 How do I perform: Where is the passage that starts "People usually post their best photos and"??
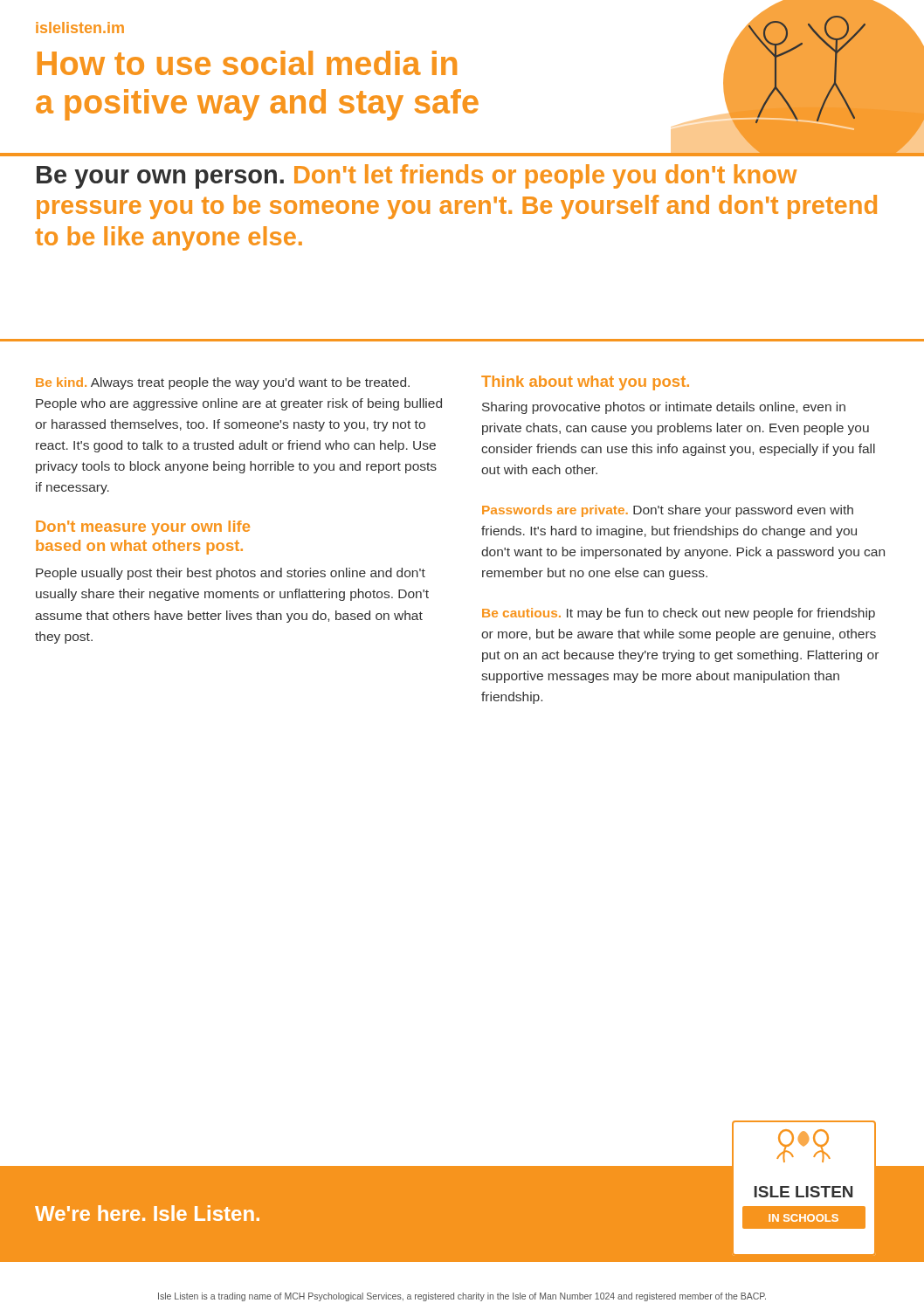pos(232,604)
